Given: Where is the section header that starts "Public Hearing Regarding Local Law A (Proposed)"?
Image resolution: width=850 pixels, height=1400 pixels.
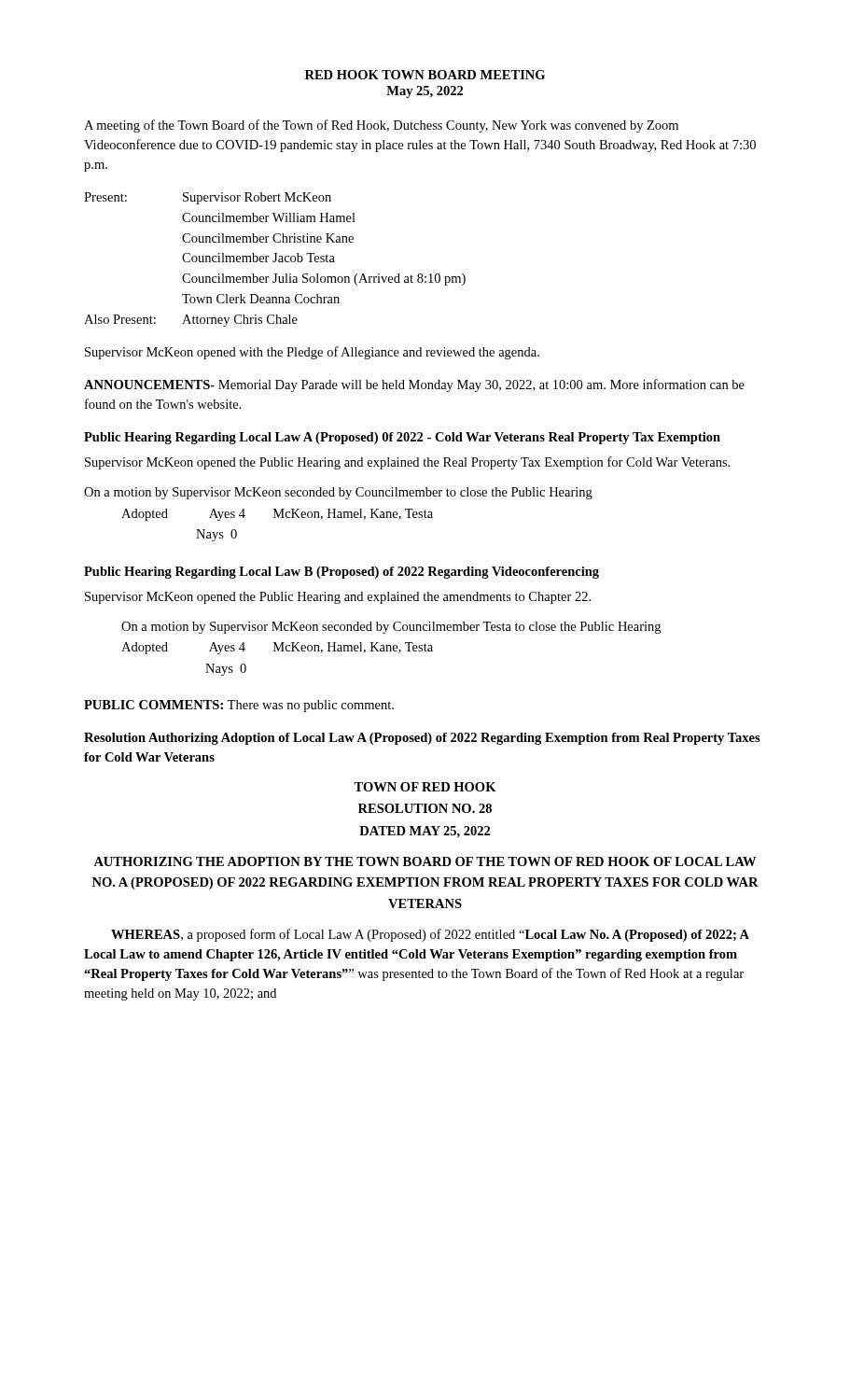Looking at the screenshot, I should click(402, 437).
